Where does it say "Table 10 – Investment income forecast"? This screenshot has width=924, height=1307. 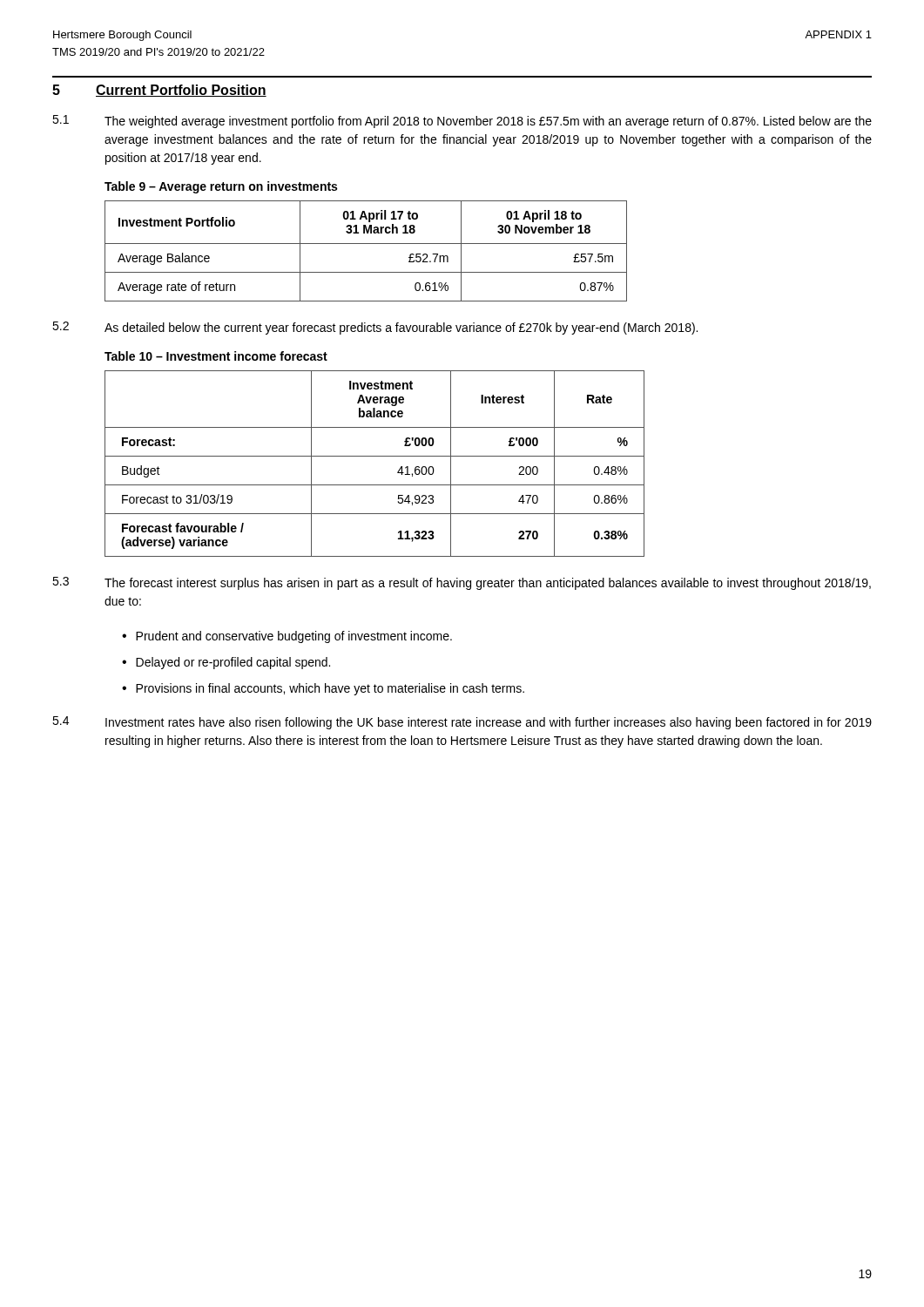pos(216,356)
